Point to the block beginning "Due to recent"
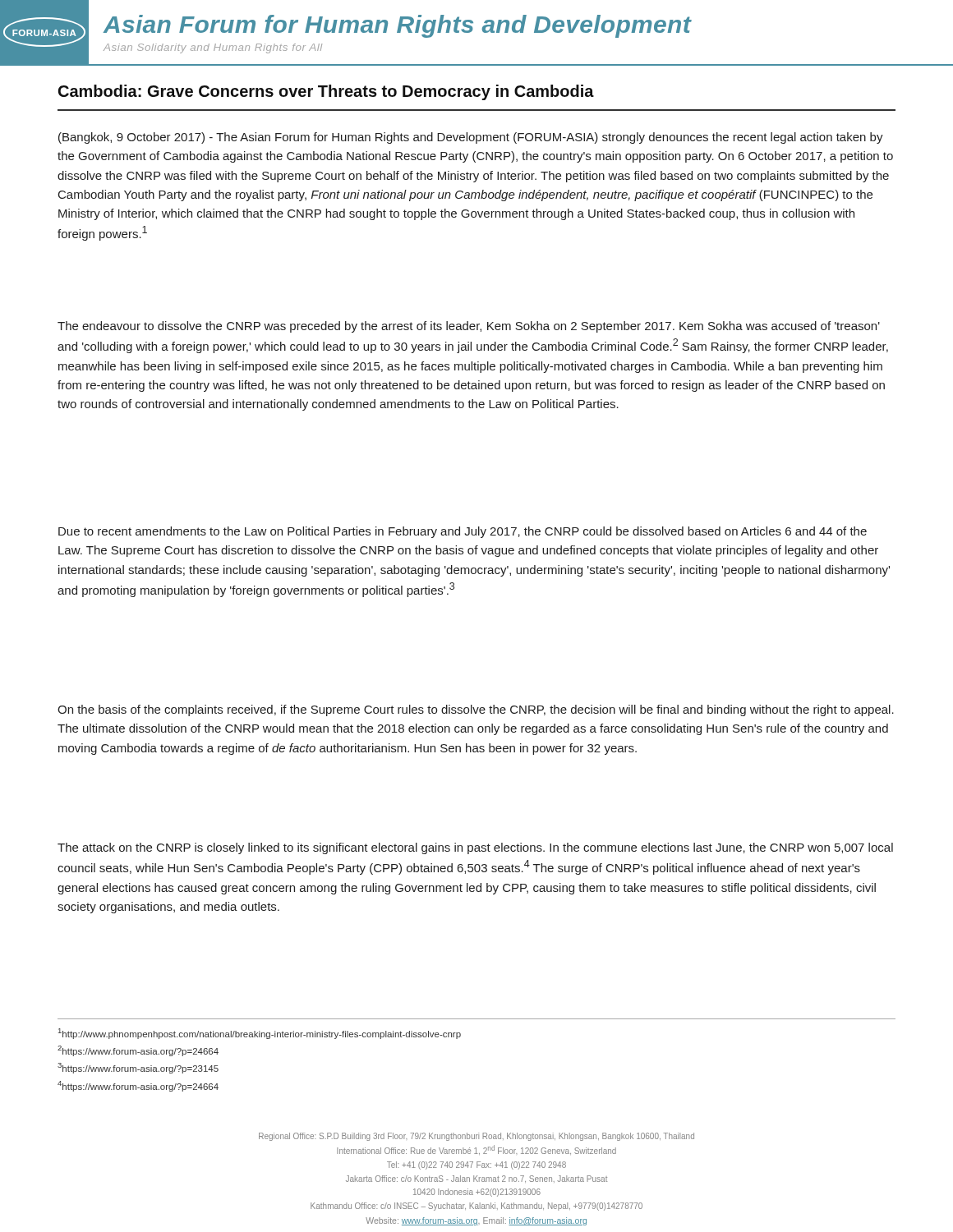Viewport: 953px width, 1232px height. click(x=474, y=560)
